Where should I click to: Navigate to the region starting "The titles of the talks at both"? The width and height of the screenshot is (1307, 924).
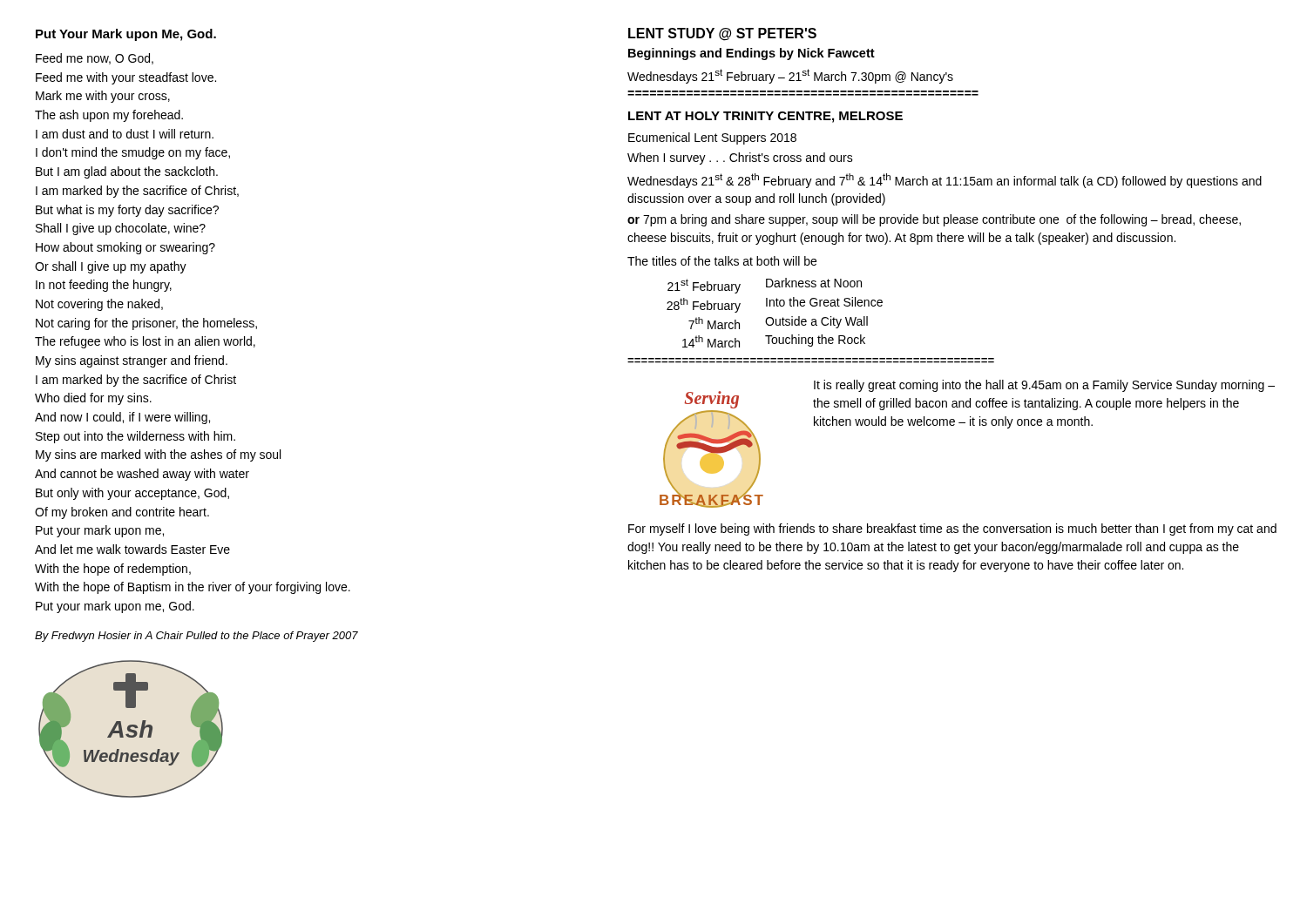[722, 261]
